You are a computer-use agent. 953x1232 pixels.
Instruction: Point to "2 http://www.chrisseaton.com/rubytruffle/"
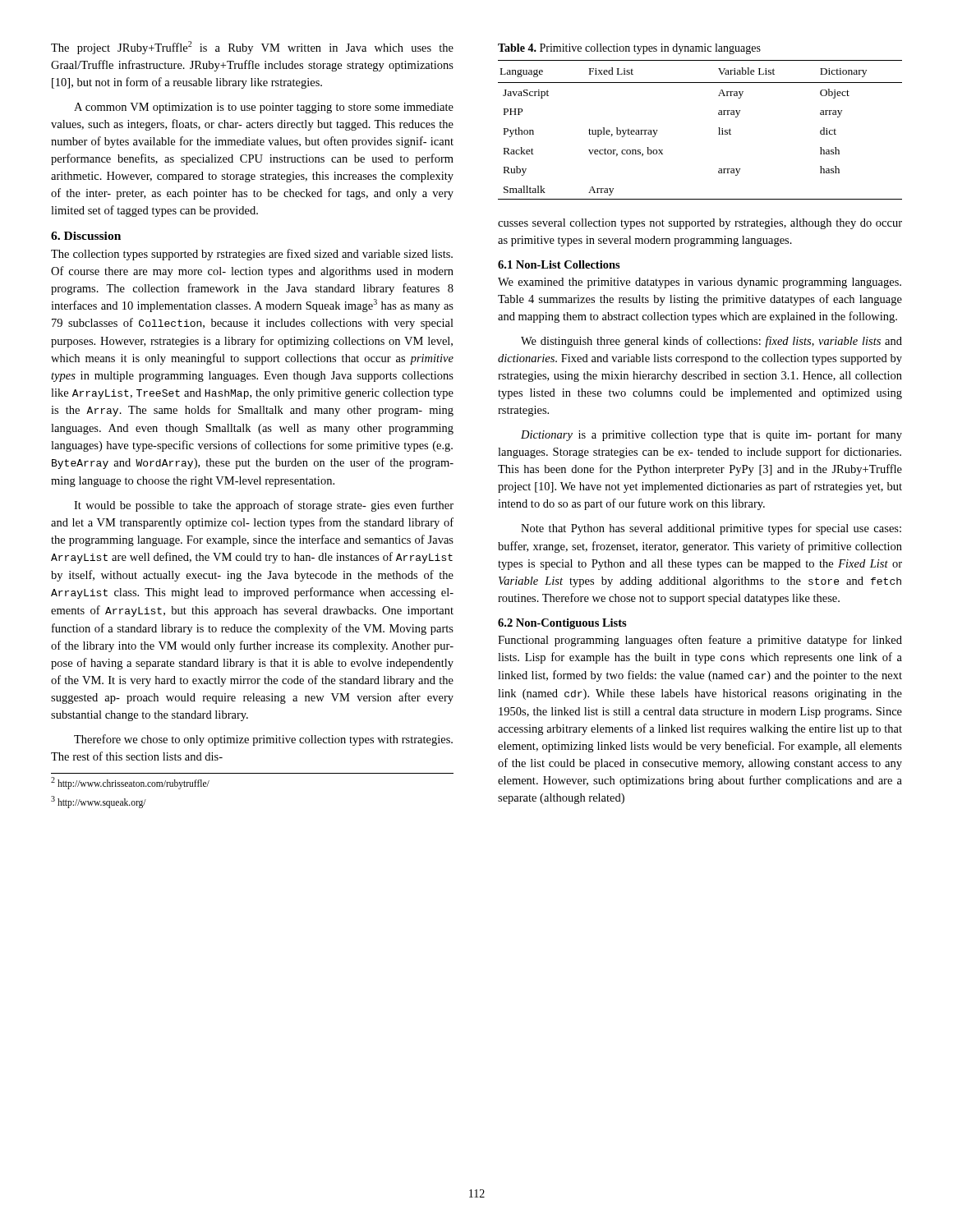252,783
